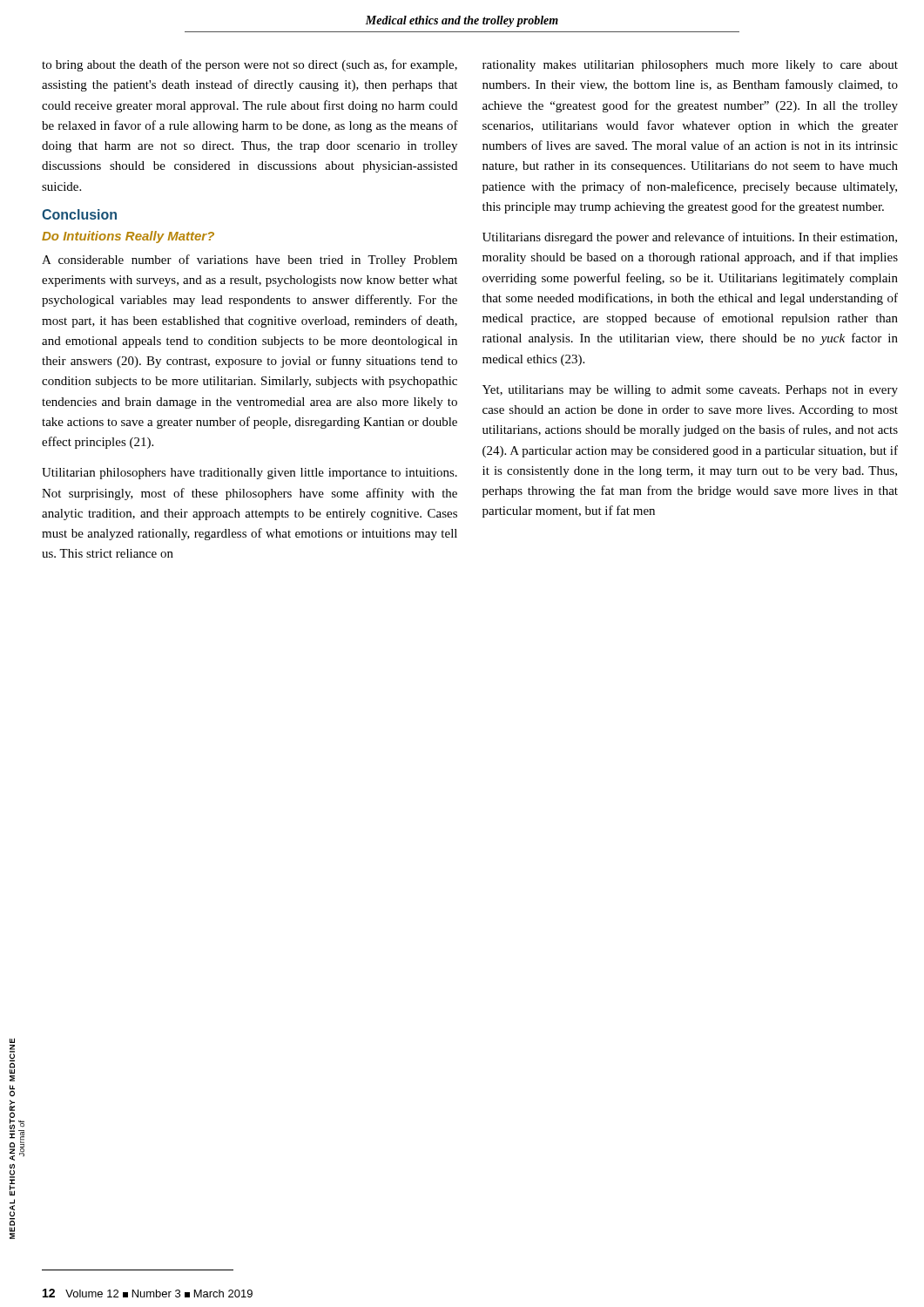This screenshot has width=924, height=1307.
Task: Click where it says "Do Intuitions Really Matter?"
Action: [x=128, y=235]
